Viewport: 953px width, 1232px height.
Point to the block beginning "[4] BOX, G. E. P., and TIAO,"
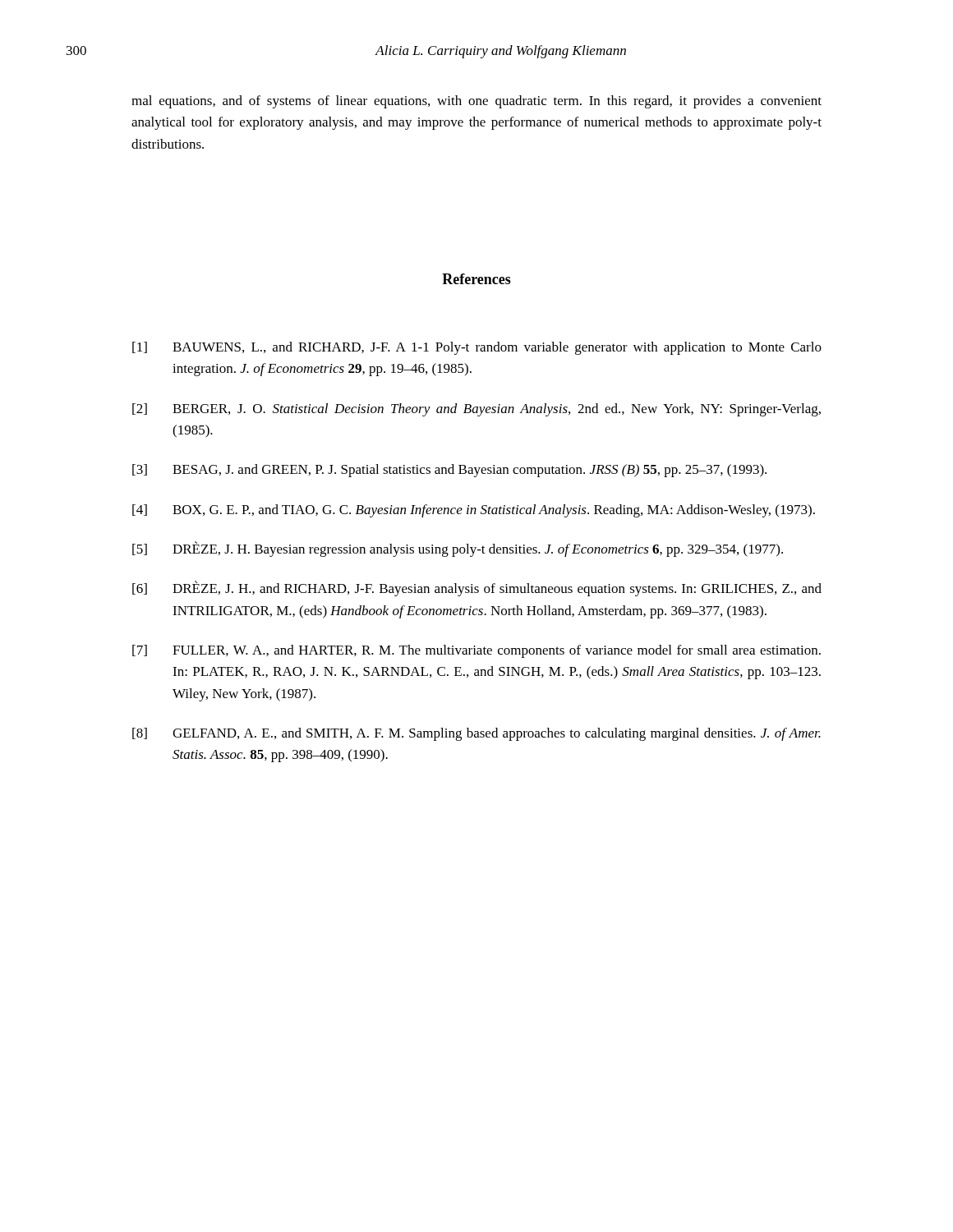476,510
